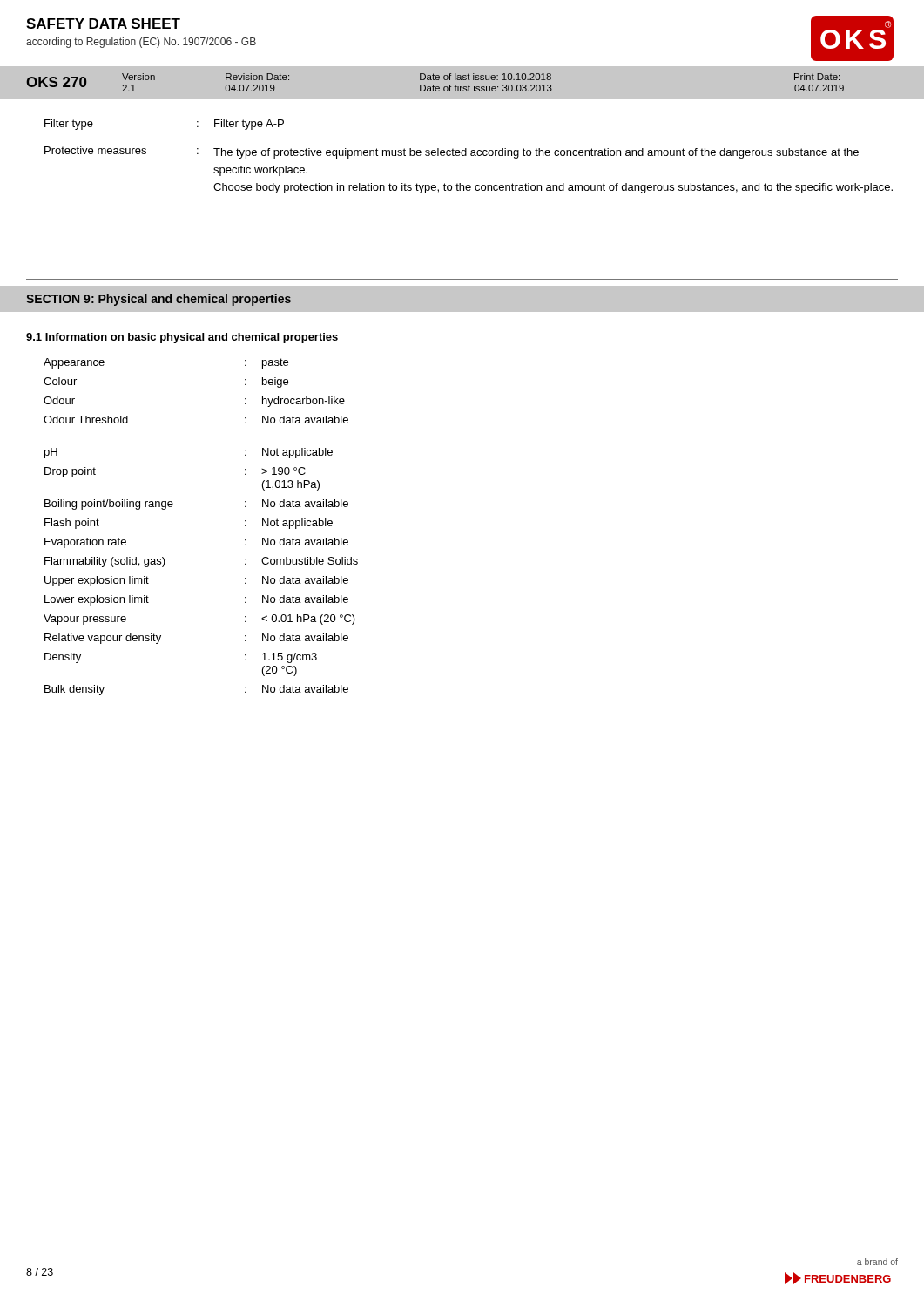
Task: Find "pH : Not applicable" on this page
Action: click(54, 452)
